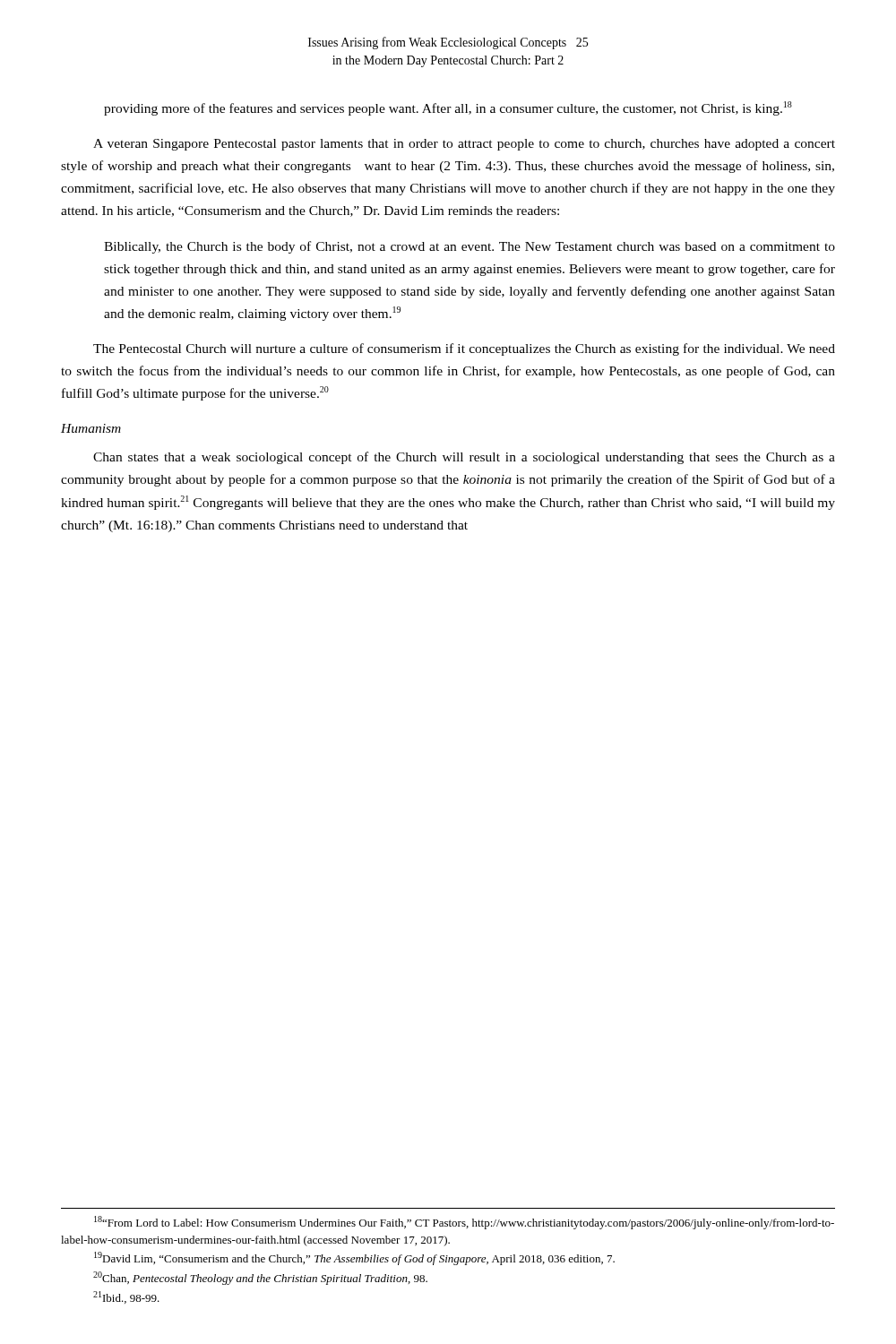Point to the block starting "Biblically, the Church is the body"

470,279
